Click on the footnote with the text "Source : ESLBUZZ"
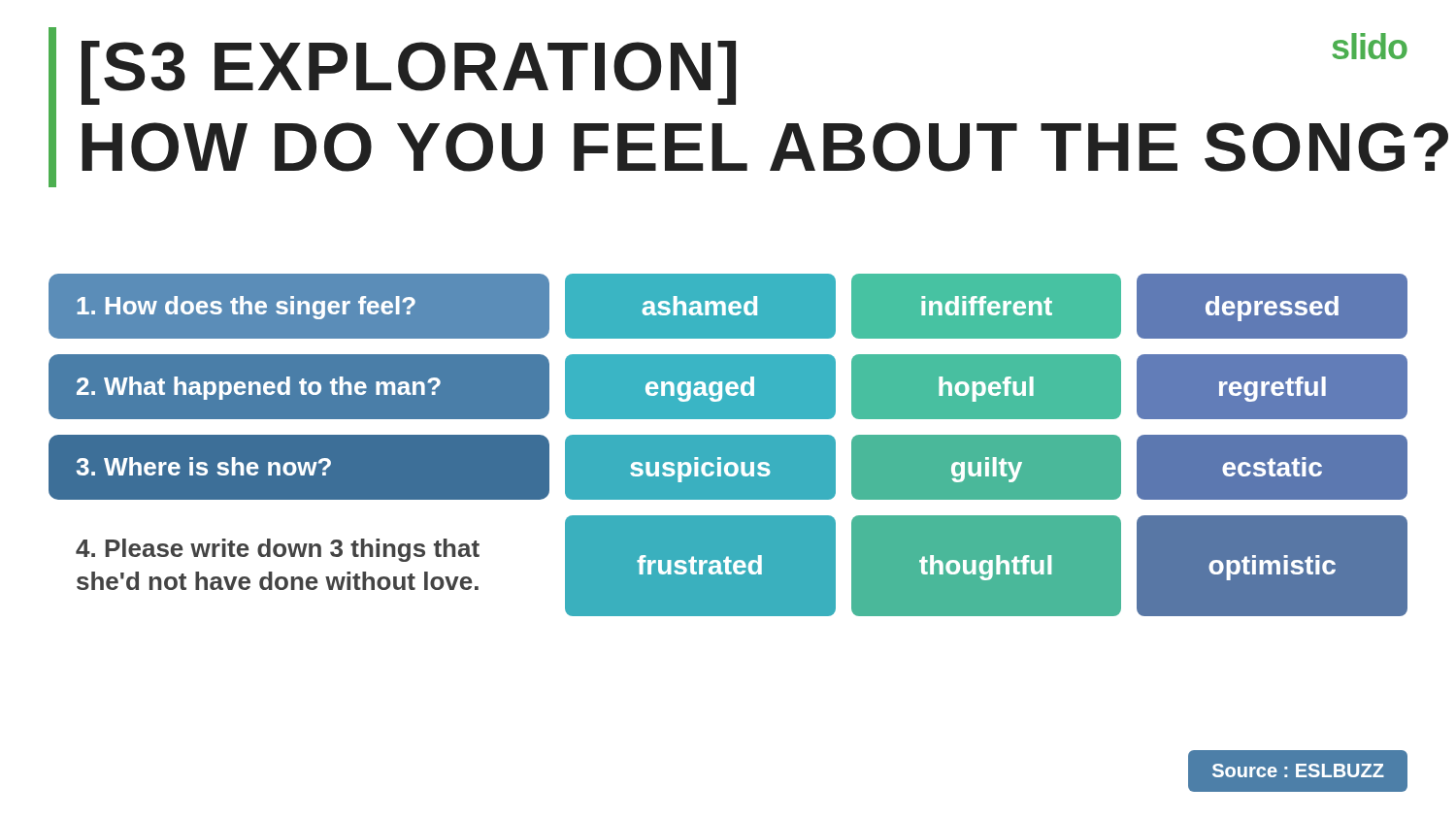Image resolution: width=1456 pixels, height=819 pixels. point(1298,770)
